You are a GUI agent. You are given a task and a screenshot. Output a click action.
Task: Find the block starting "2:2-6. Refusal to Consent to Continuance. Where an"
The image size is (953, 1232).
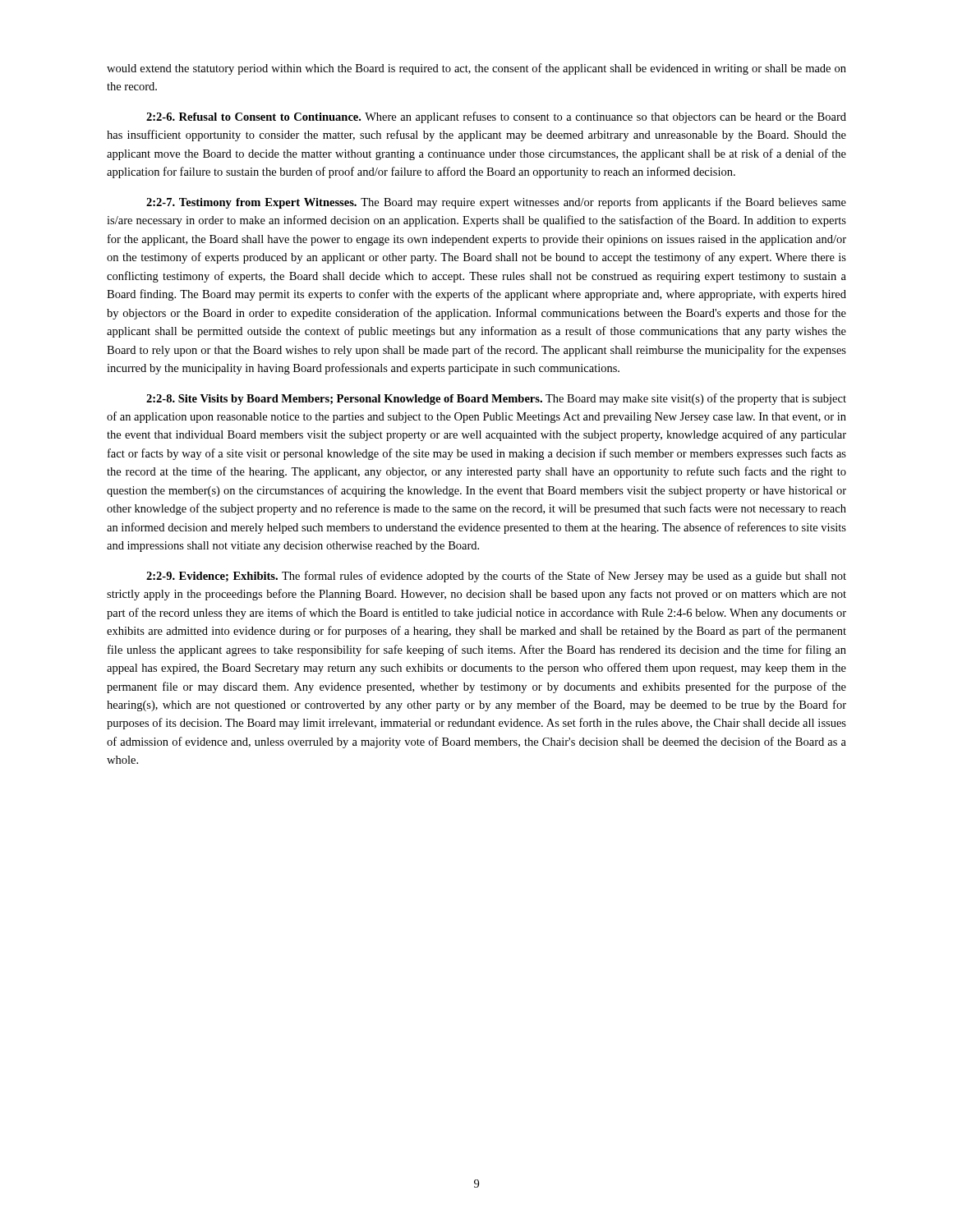(476, 144)
